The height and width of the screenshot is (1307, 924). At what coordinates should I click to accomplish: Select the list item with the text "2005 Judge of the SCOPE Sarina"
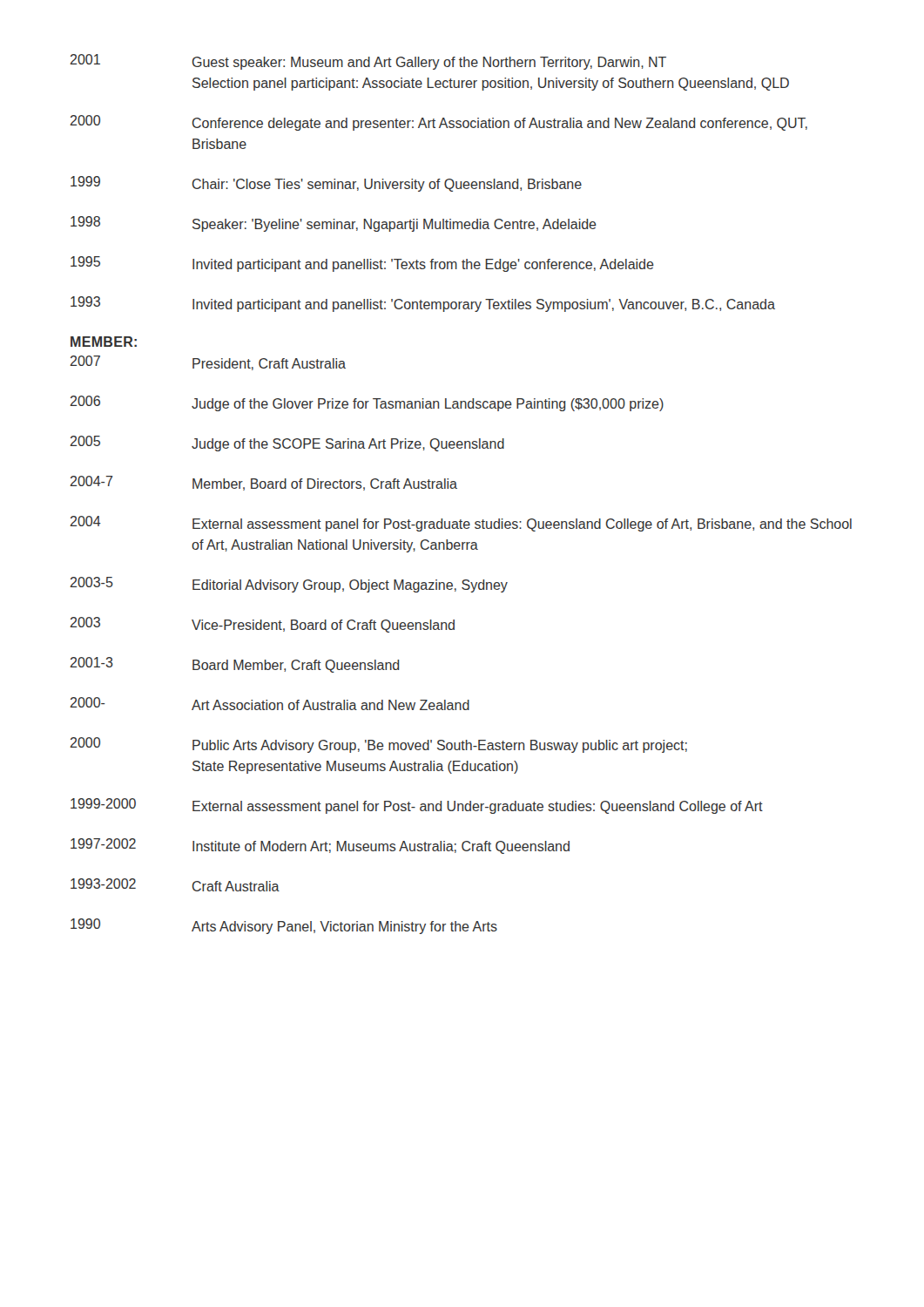[462, 444]
